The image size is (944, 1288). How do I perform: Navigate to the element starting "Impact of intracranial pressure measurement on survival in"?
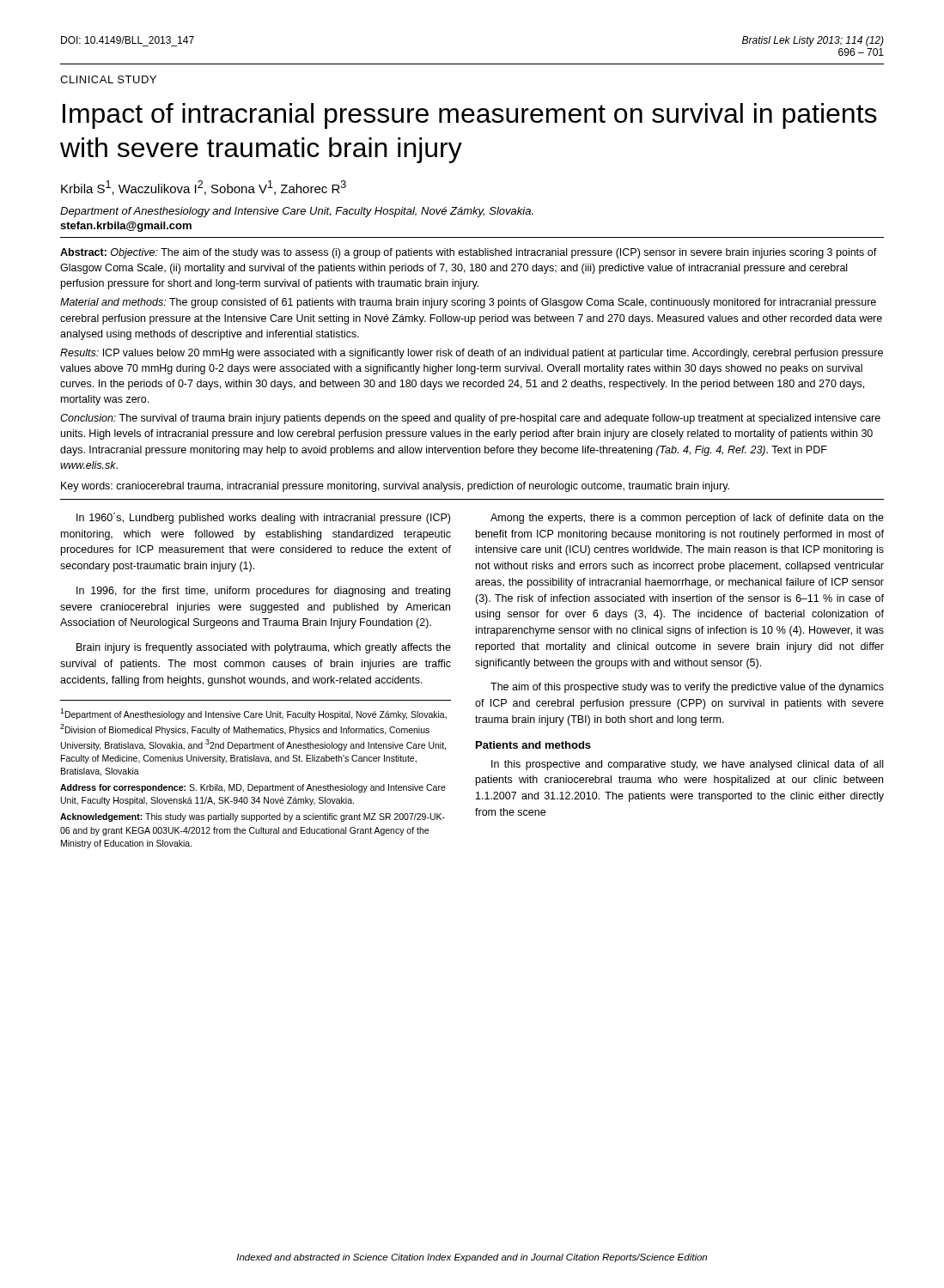[472, 131]
